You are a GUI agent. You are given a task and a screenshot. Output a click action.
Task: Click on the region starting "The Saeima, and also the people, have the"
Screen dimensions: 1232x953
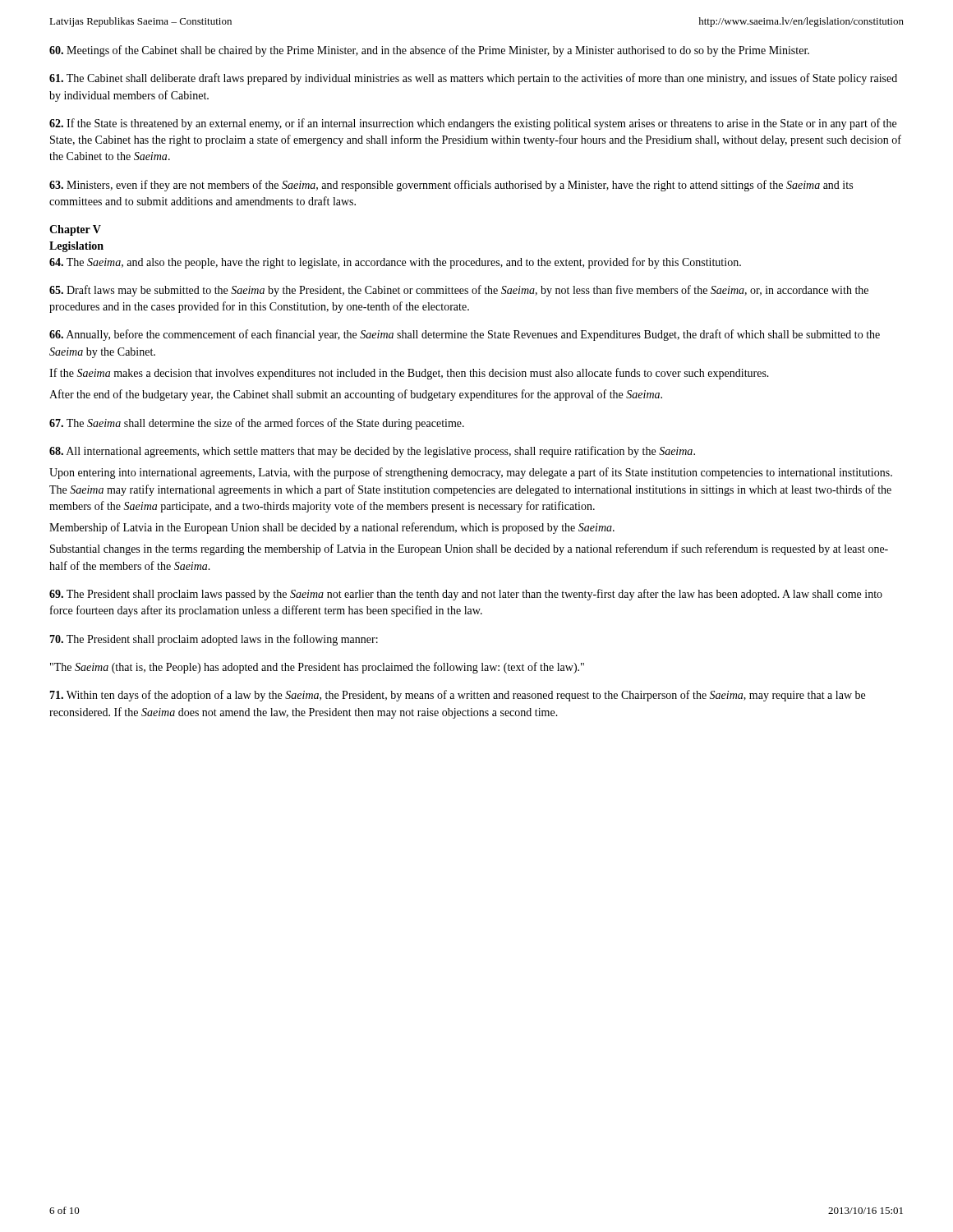[x=476, y=263]
